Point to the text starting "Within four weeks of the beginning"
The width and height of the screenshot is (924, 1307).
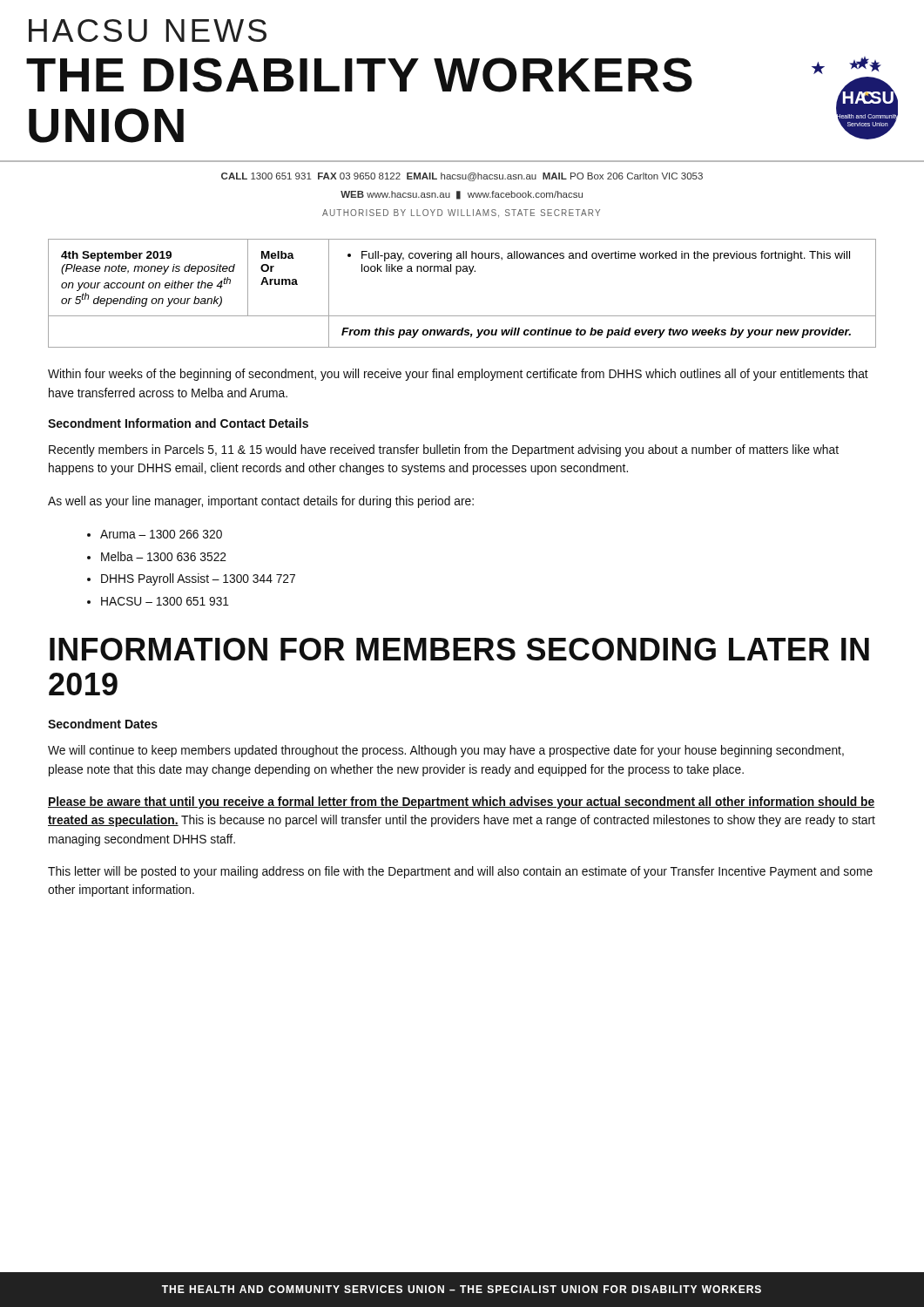[458, 384]
